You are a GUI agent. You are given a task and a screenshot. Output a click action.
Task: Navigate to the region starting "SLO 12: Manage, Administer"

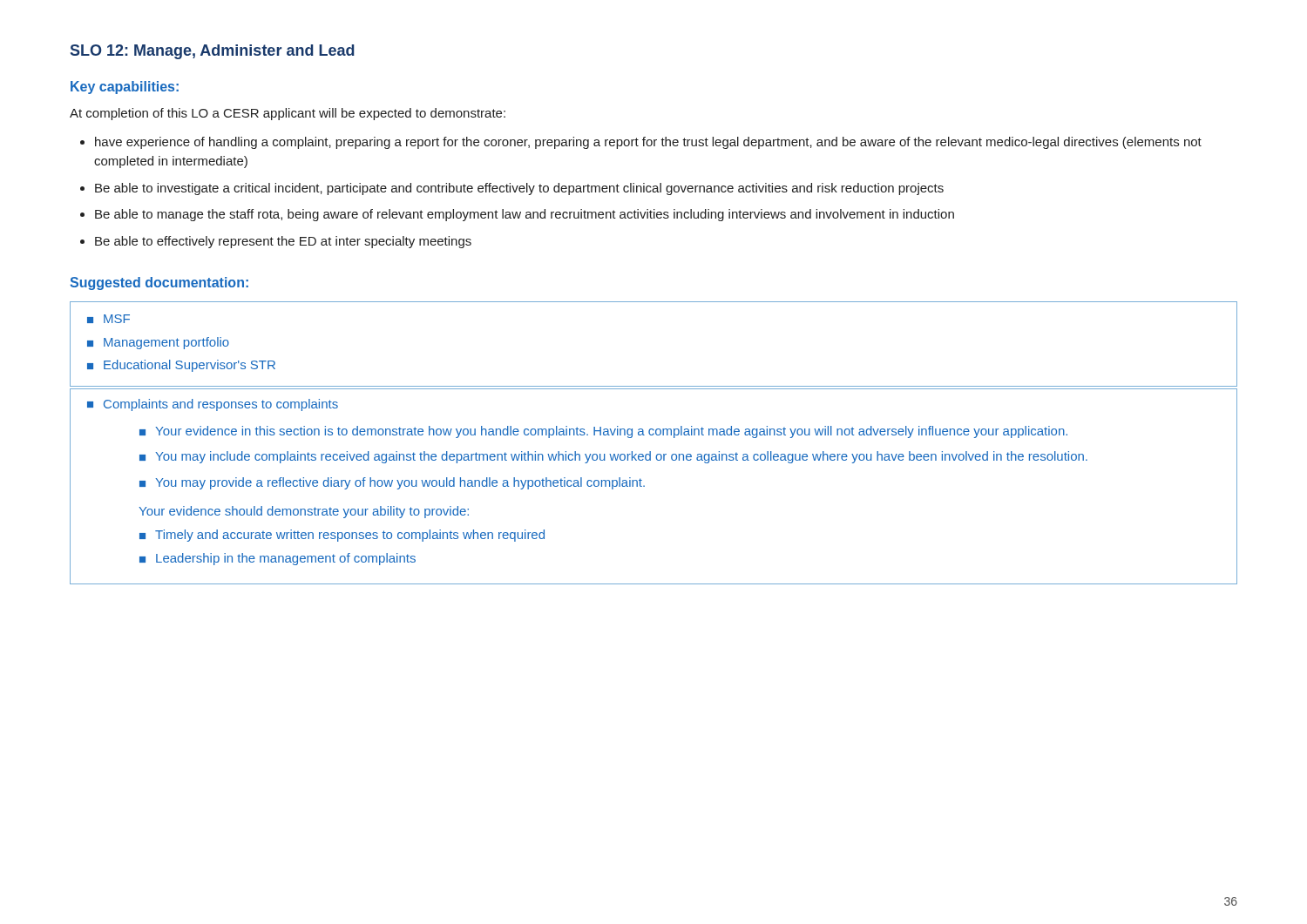tap(212, 50)
